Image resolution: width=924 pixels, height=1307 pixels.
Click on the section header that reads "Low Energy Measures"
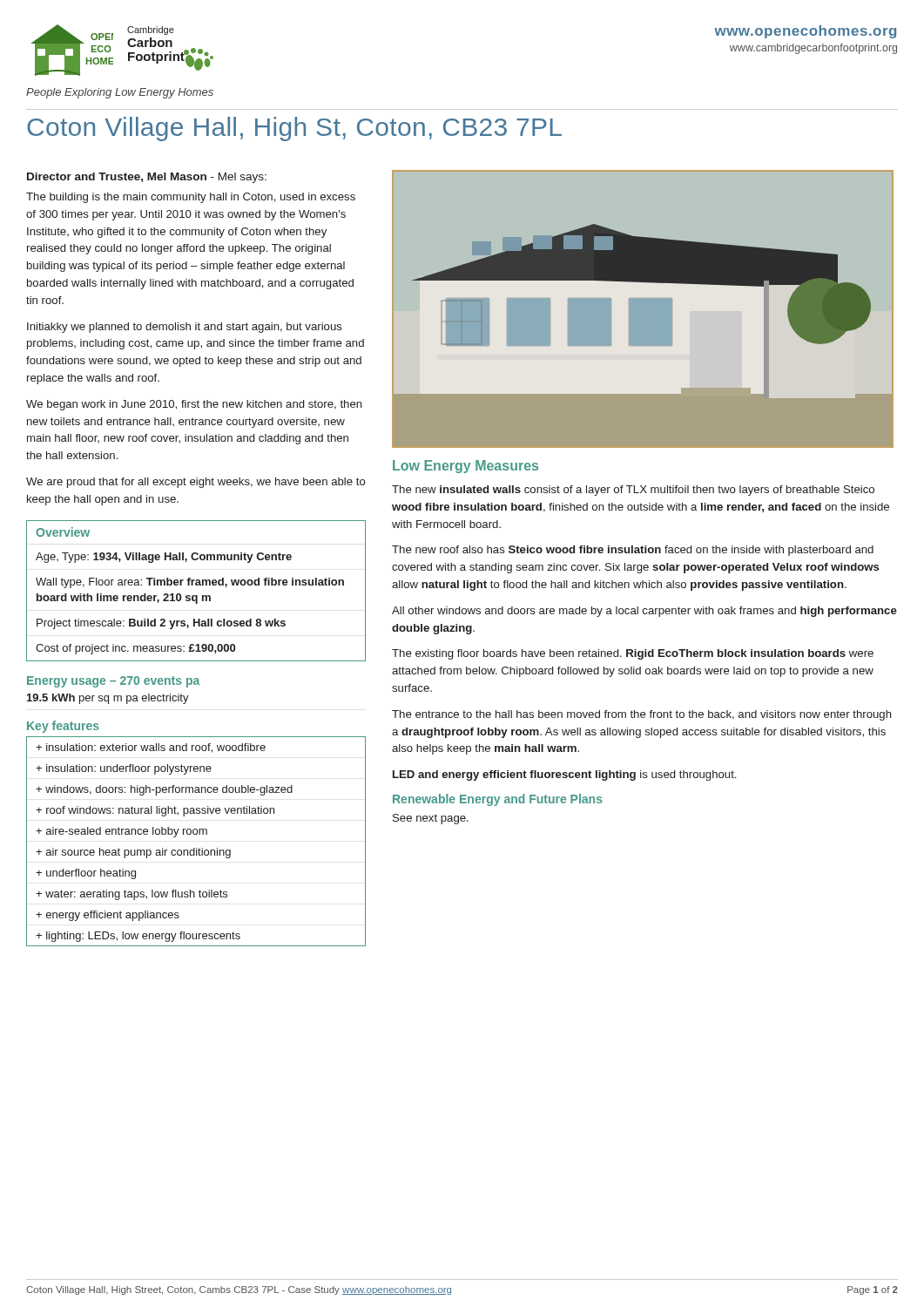465,466
